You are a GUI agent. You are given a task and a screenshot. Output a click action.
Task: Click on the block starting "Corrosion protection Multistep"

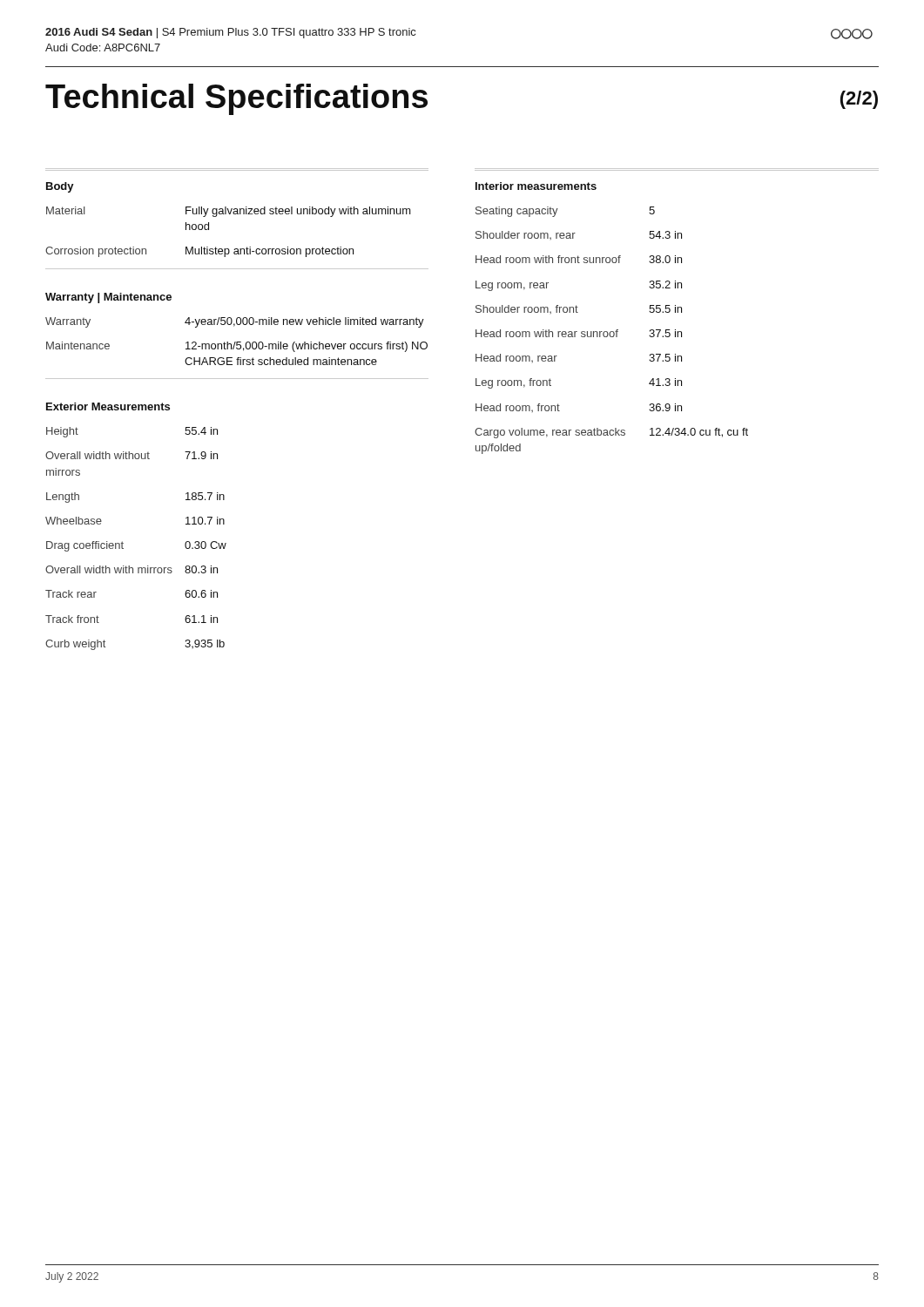tap(237, 251)
